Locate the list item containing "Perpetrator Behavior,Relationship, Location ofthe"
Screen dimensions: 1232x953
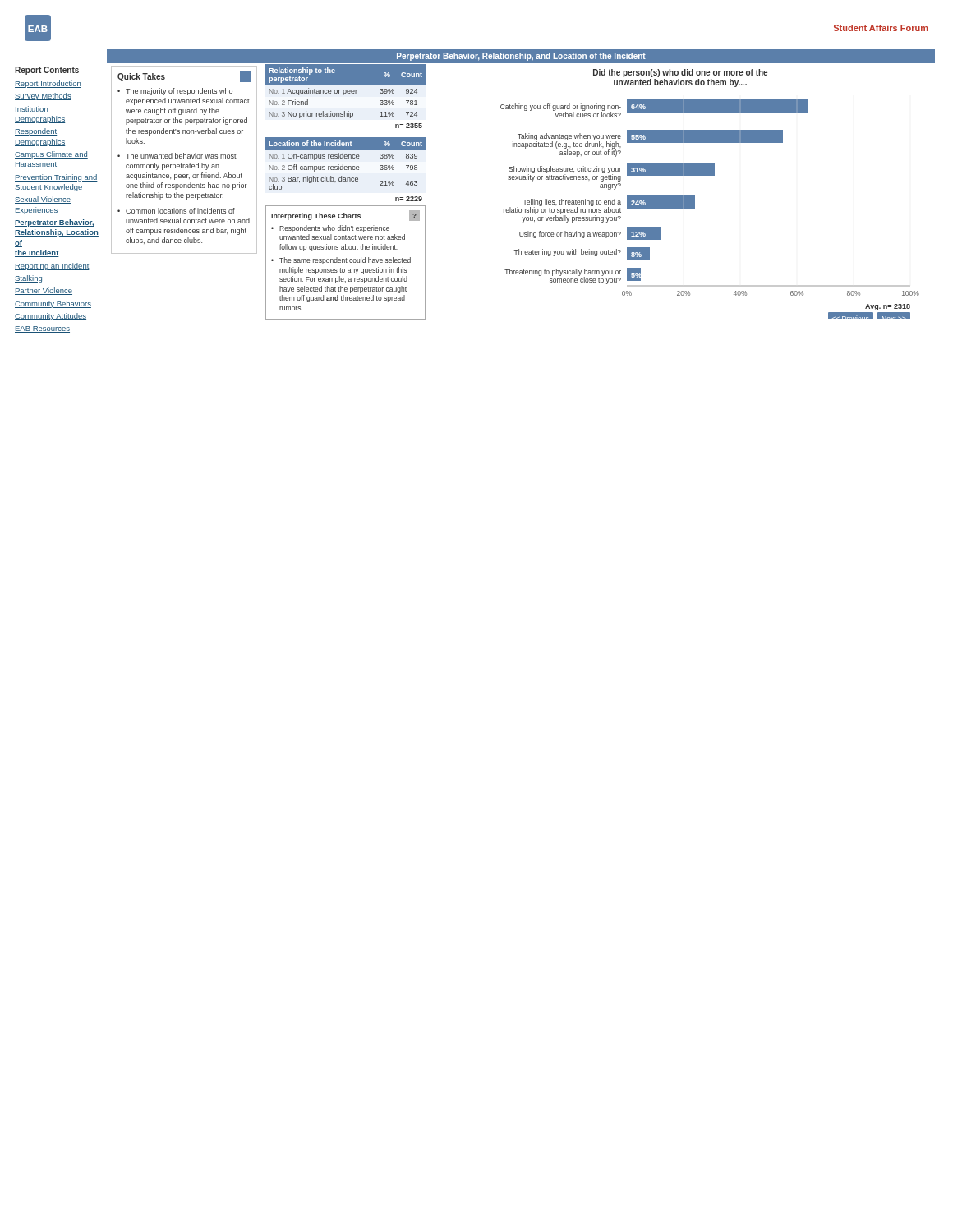click(x=60, y=238)
